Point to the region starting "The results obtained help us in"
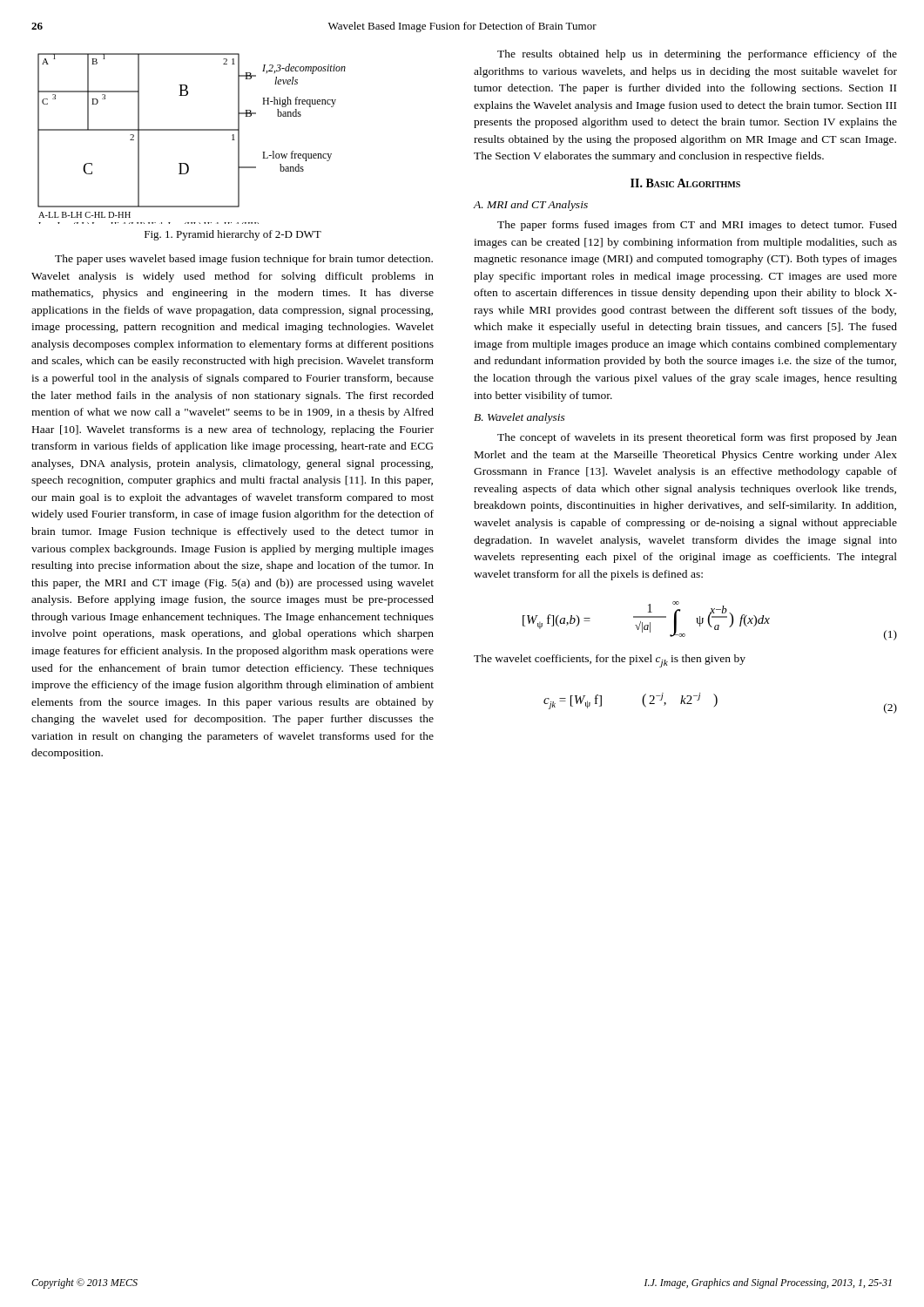Image resolution: width=924 pixels, height=1307 pixels. click(x=685, y=105)
